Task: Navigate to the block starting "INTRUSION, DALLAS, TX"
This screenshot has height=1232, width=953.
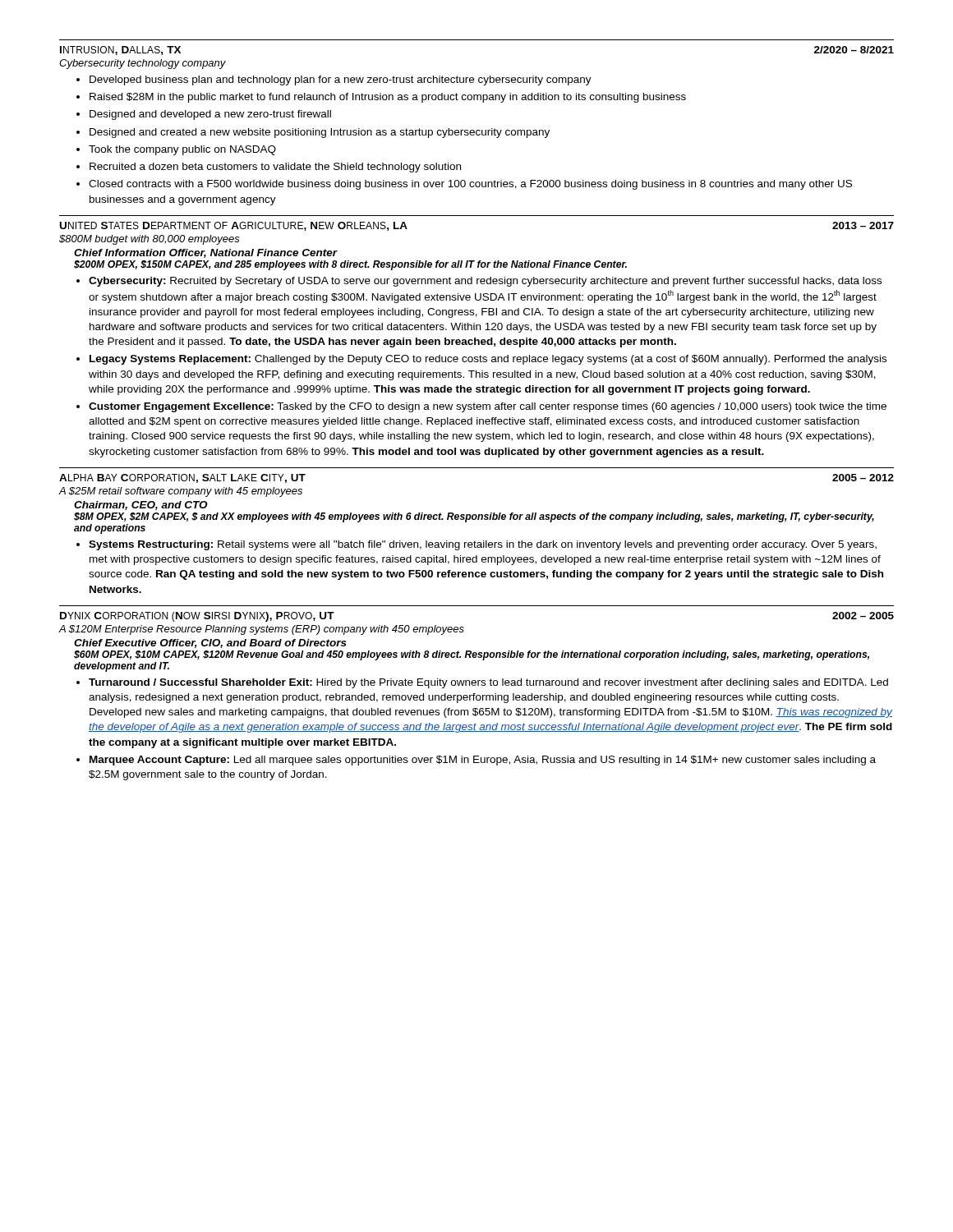Action: 476,50
